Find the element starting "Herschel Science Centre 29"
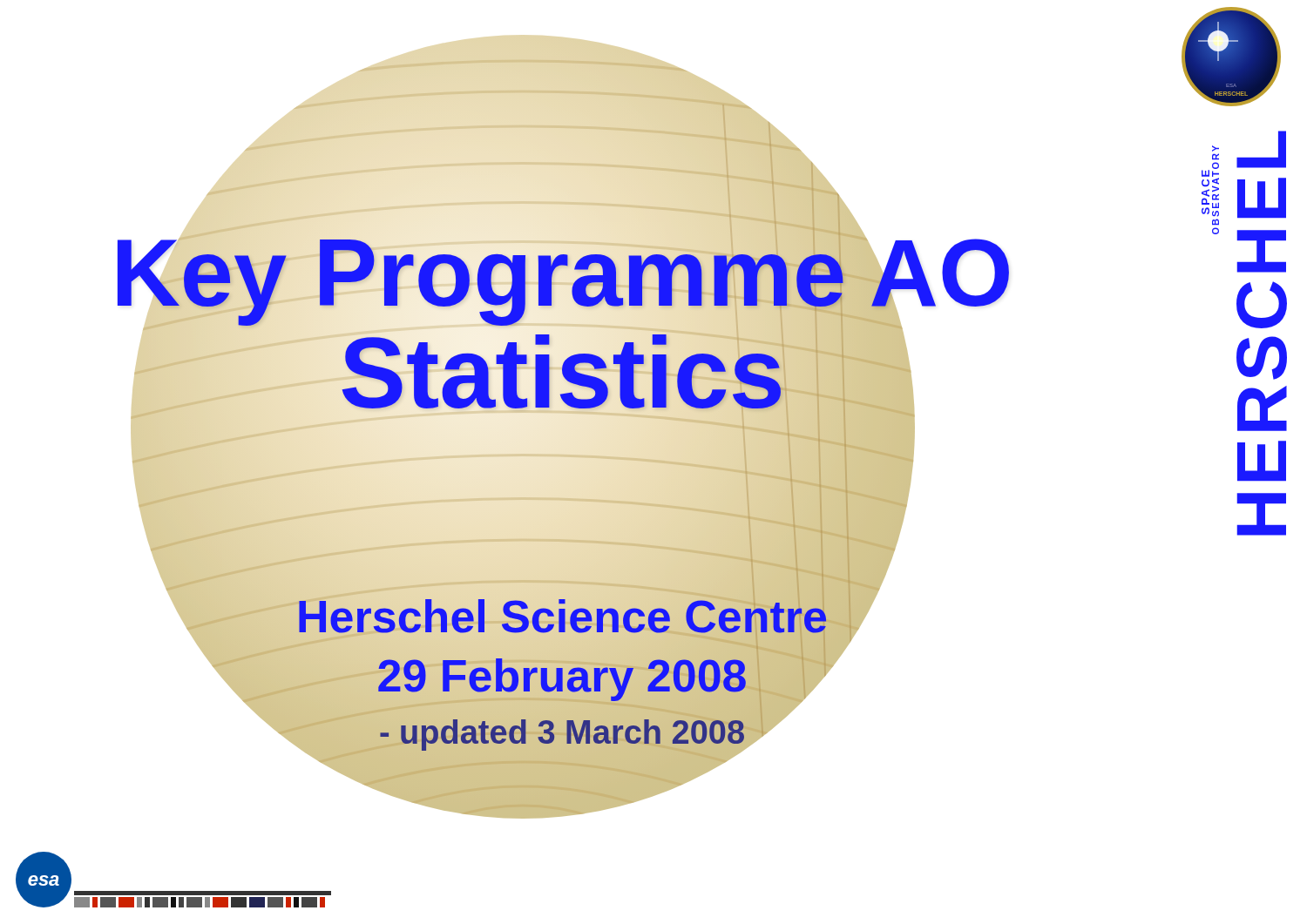Viewport: 1307px width, 924px height. 562,670
